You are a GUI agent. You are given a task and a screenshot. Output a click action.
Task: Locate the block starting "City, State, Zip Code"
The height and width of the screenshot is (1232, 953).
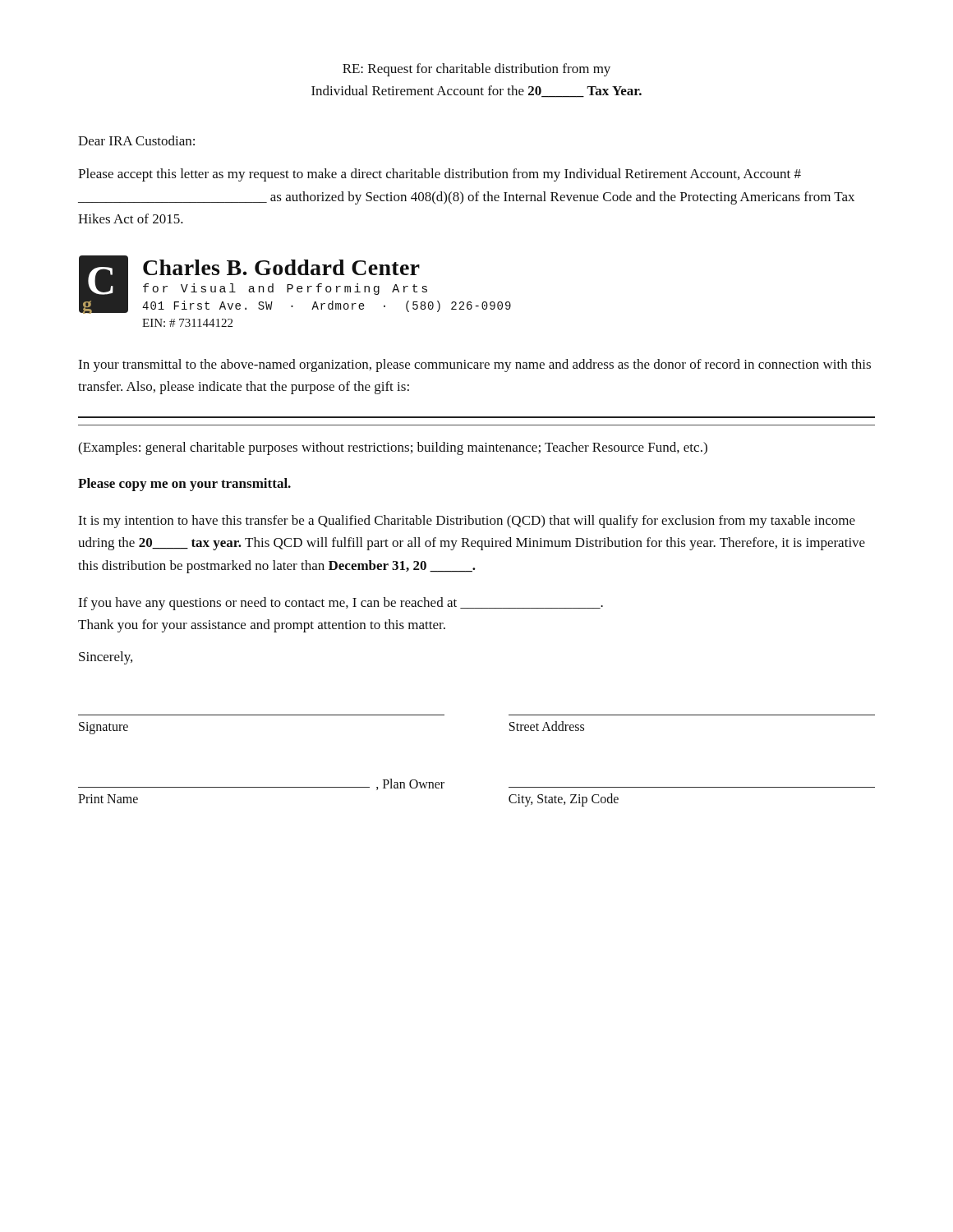coord(692,797)
